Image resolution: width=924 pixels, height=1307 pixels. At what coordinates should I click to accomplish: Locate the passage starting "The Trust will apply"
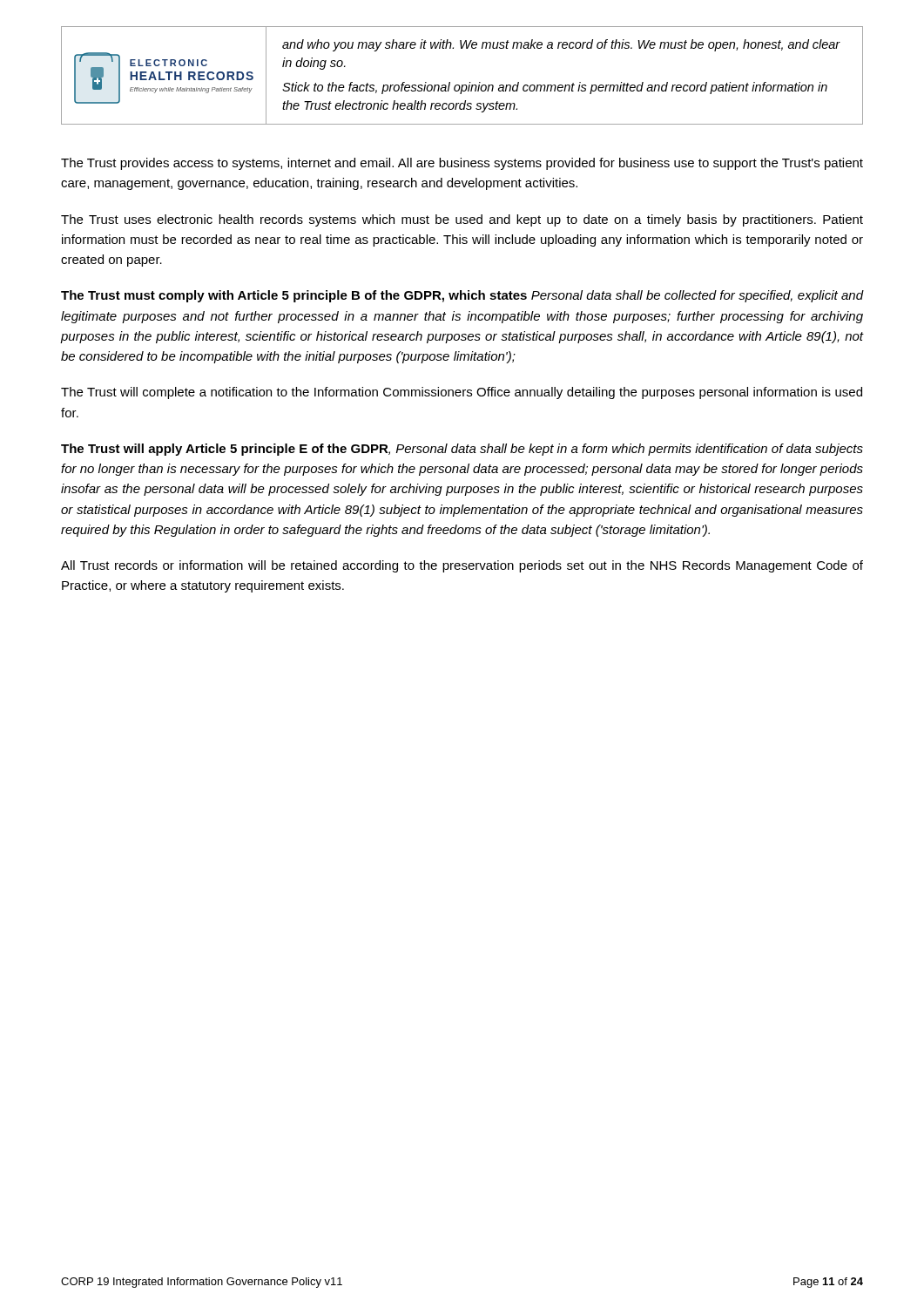(x=462, y=489)
